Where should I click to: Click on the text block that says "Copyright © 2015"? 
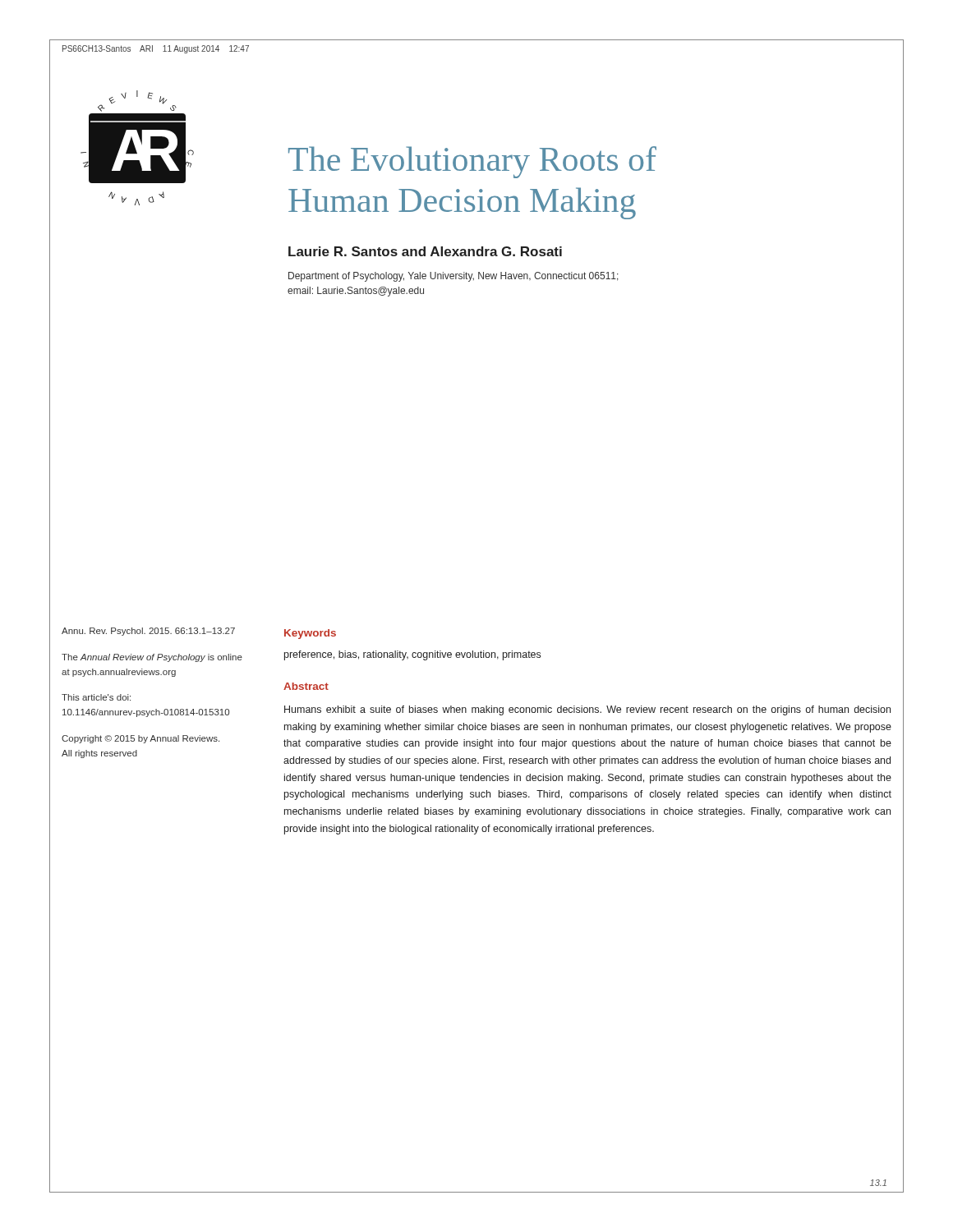[x=156, y=746]
